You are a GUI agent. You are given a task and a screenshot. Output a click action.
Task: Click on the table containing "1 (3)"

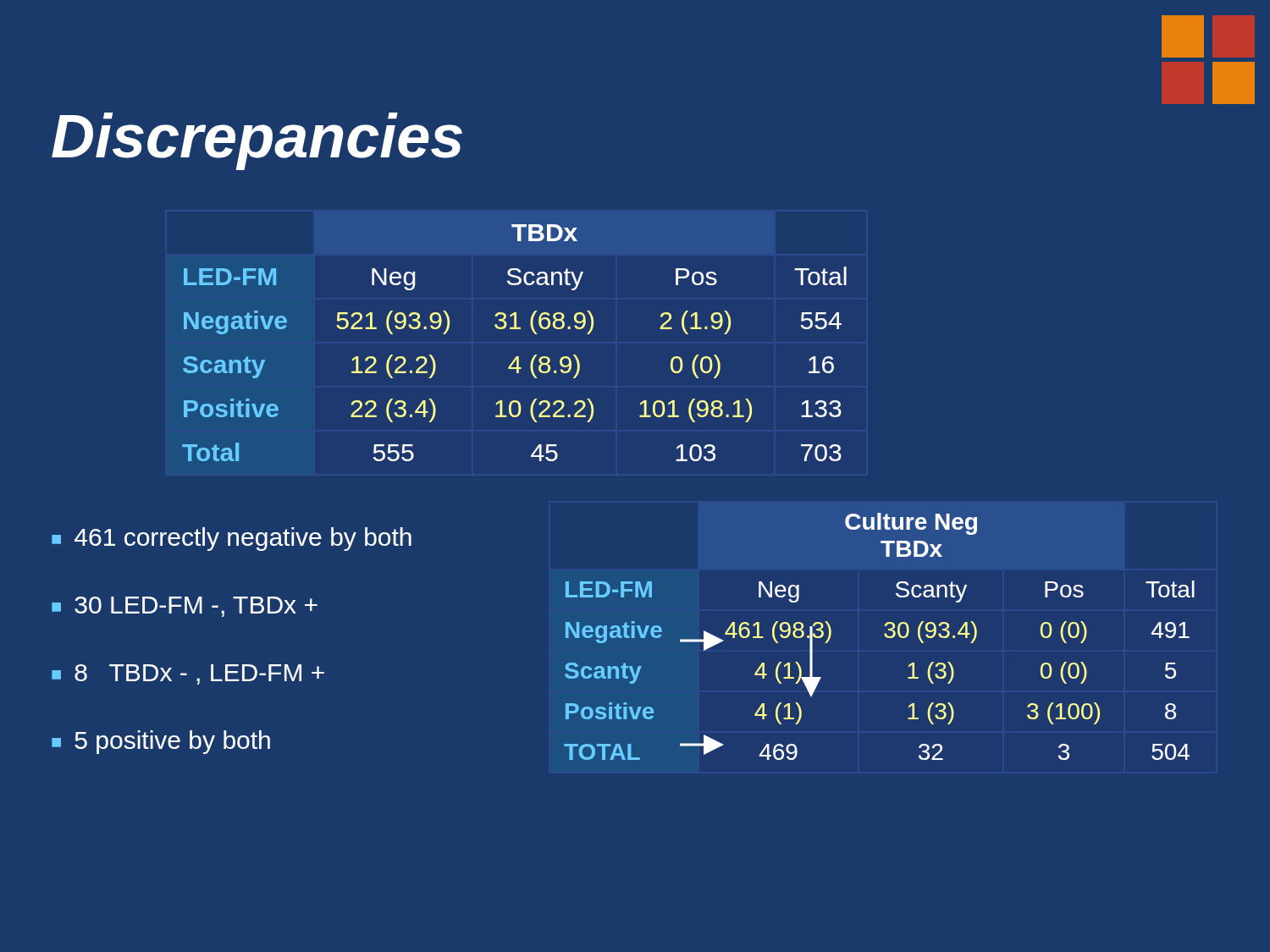click(x=883, y=637)
